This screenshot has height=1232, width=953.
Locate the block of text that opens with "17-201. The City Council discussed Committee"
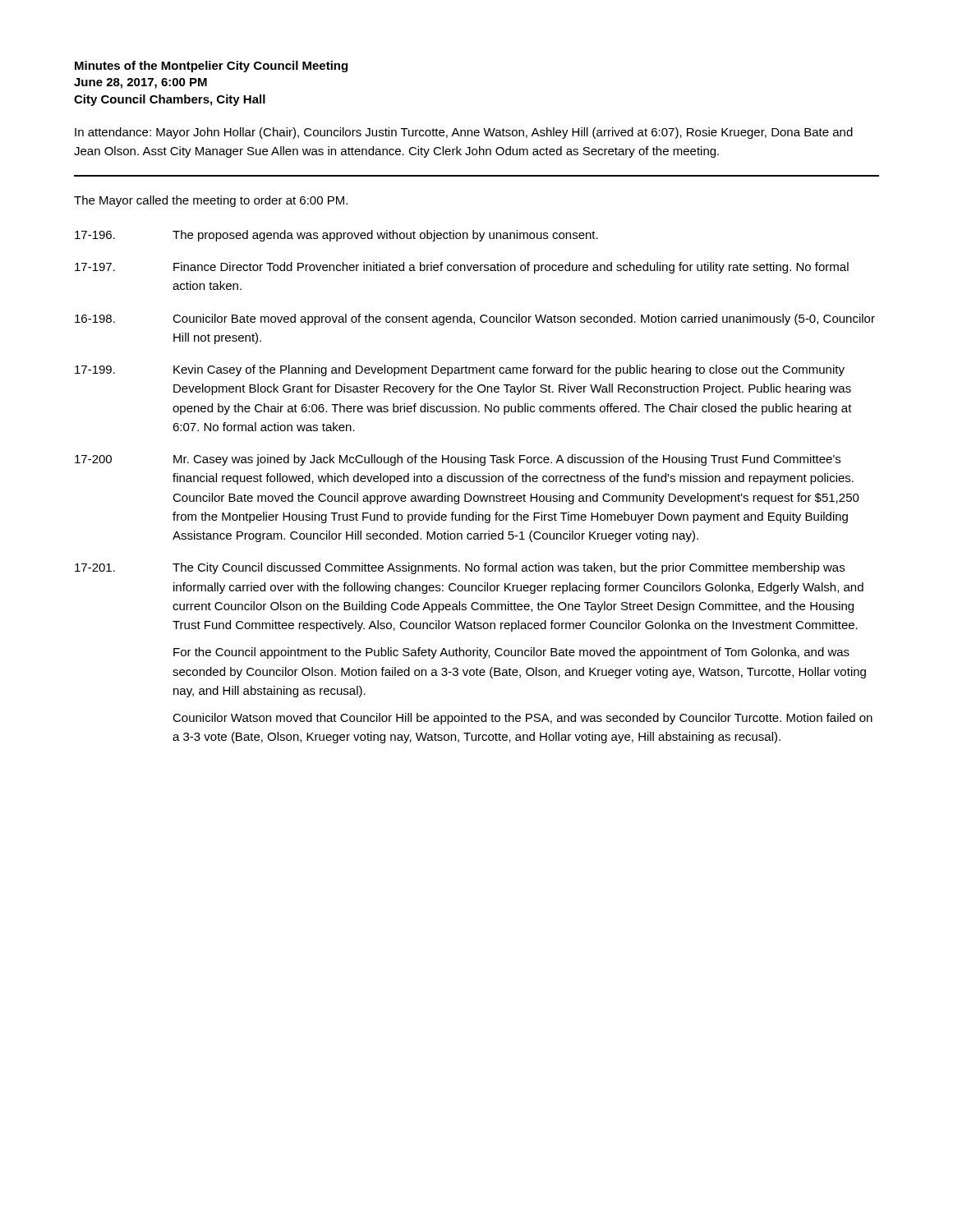click(476, 652)
